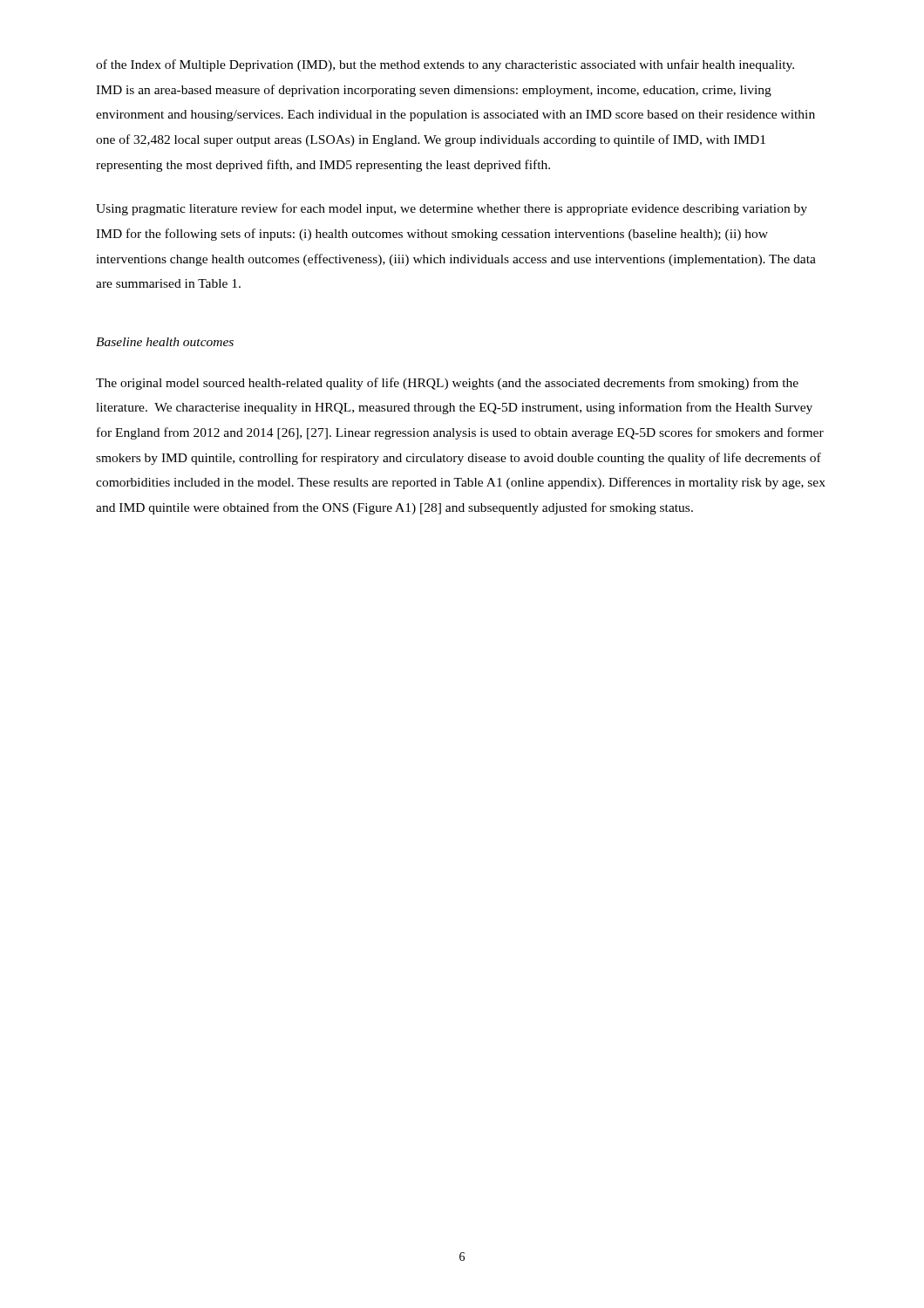924x1308 pixels.
Task: Click on the text block that reads "Using pragmatic literature review for each"
Action: click(456, 246)
